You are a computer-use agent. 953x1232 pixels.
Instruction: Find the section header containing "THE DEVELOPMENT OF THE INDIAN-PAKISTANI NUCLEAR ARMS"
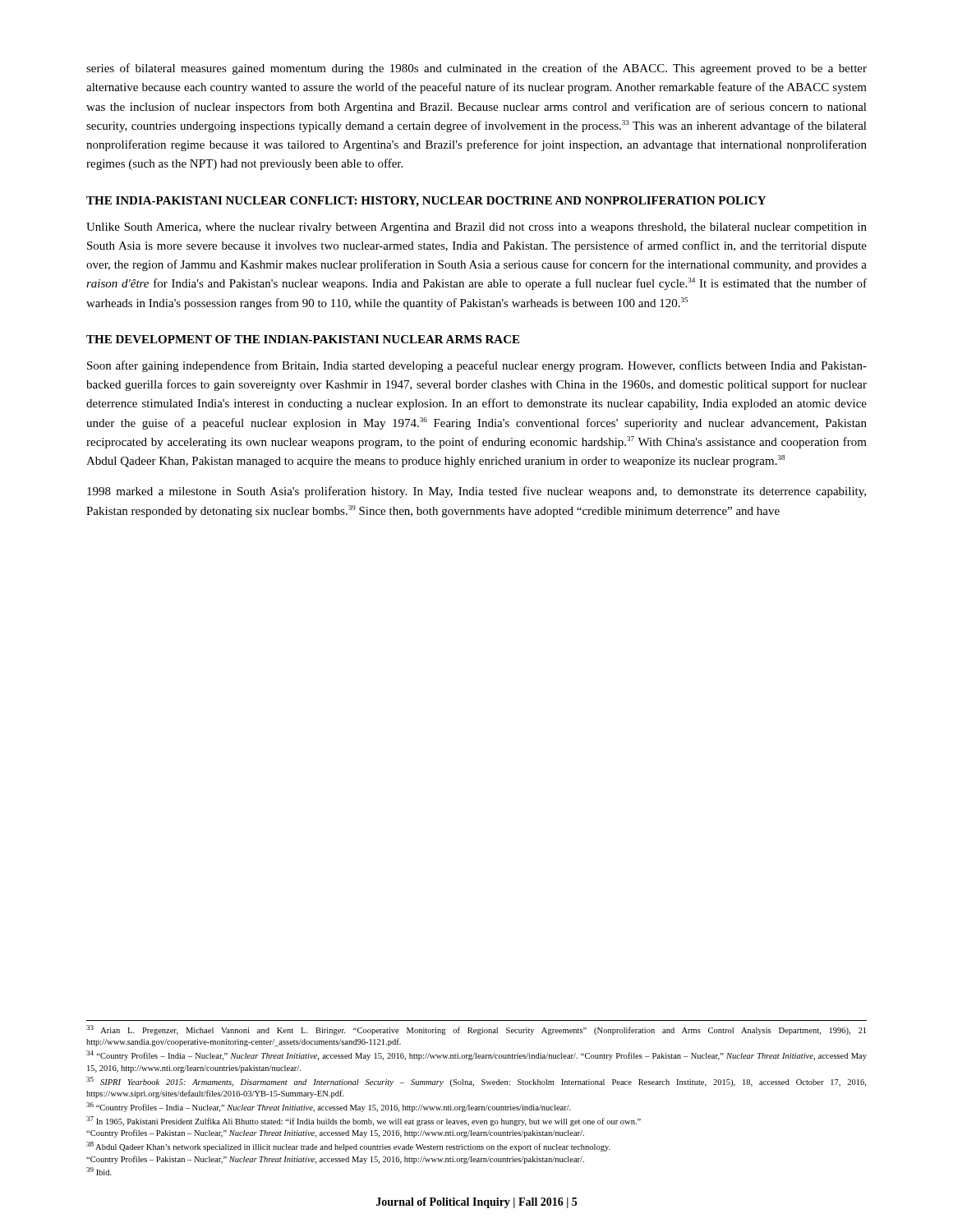pos(303,339)
